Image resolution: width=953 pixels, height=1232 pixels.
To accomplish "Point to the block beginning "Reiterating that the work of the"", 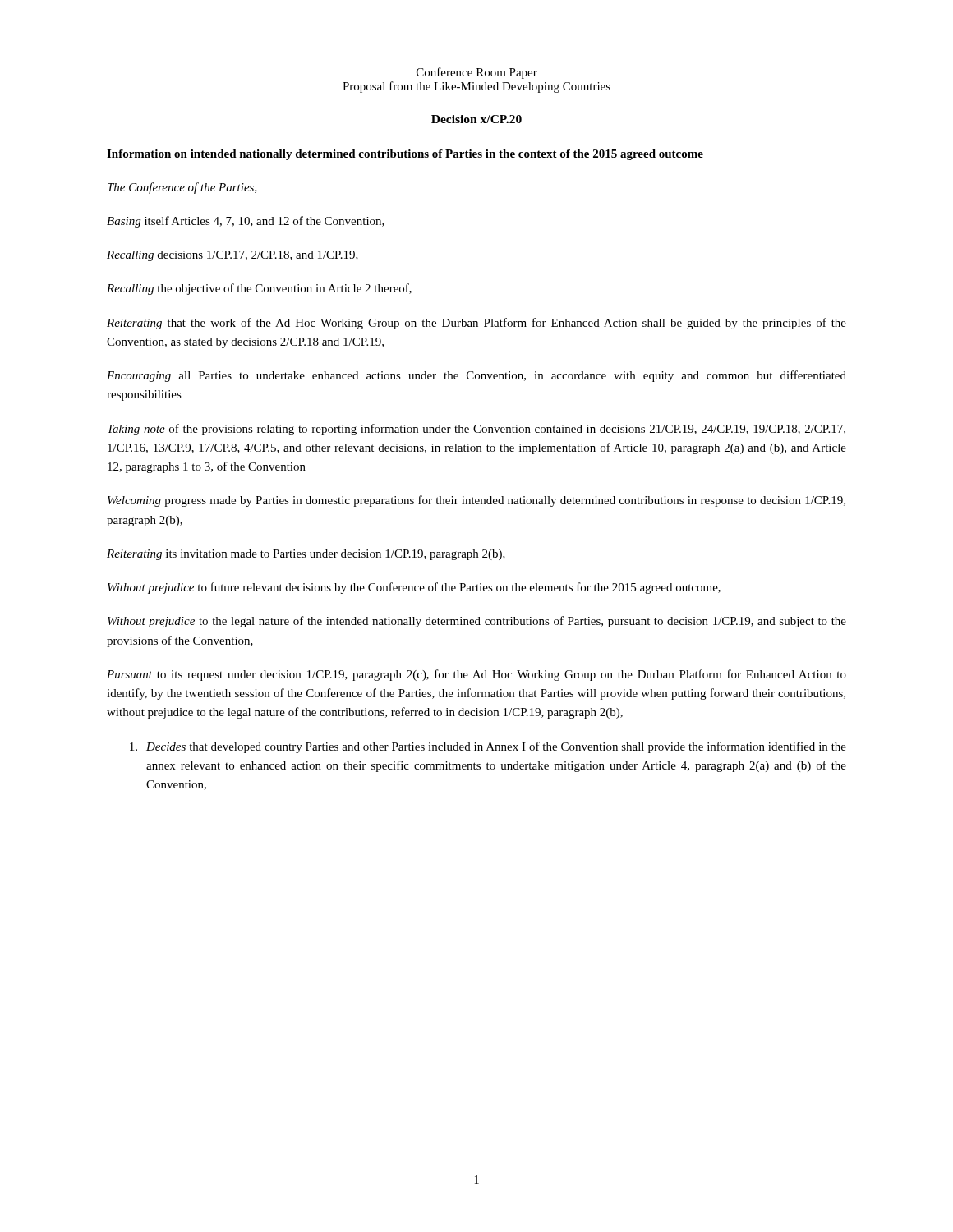I will (x=476, y=332).
